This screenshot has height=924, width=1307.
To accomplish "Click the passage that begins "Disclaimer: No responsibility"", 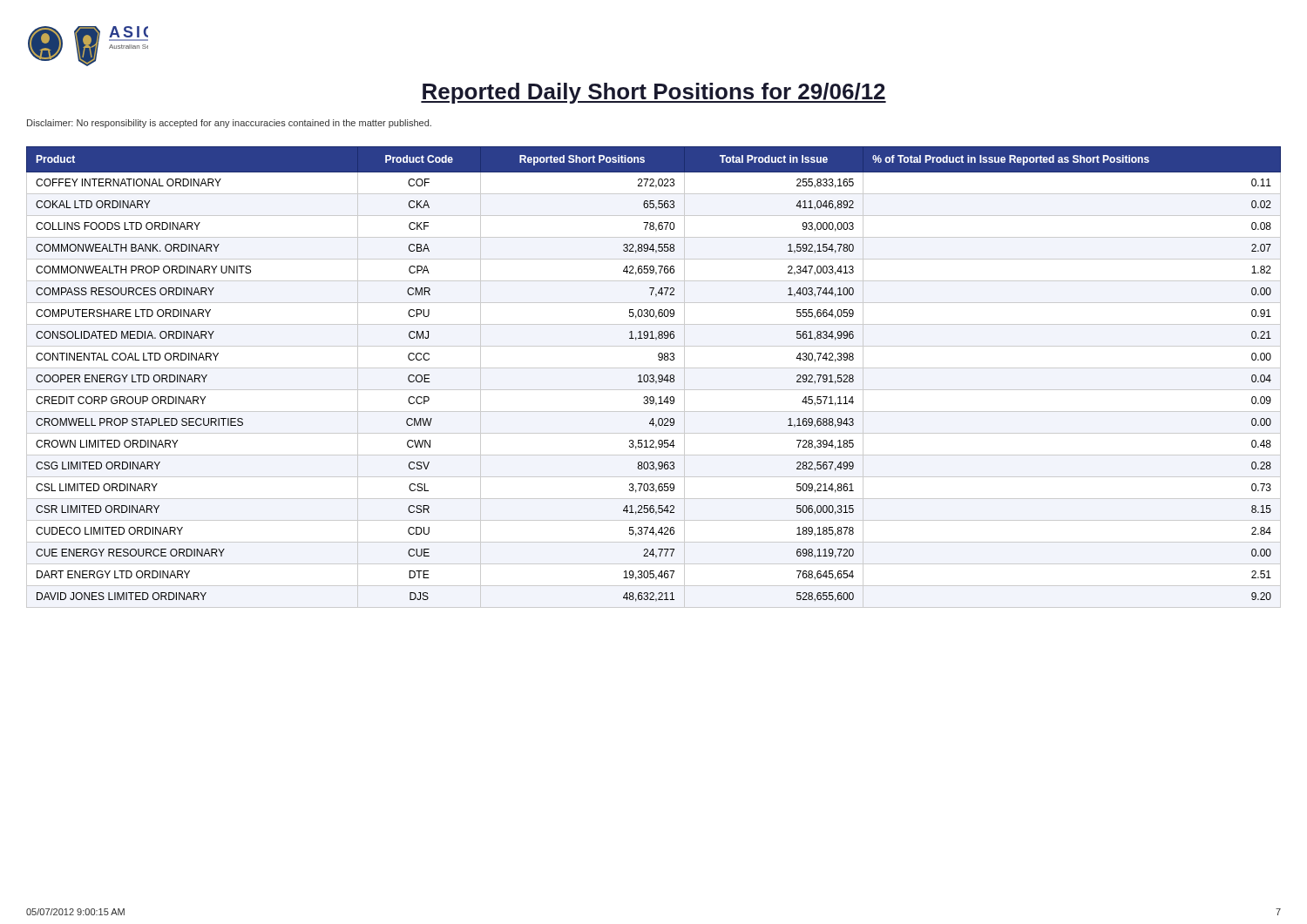I will pyautogui.click(x=229, y=123).
